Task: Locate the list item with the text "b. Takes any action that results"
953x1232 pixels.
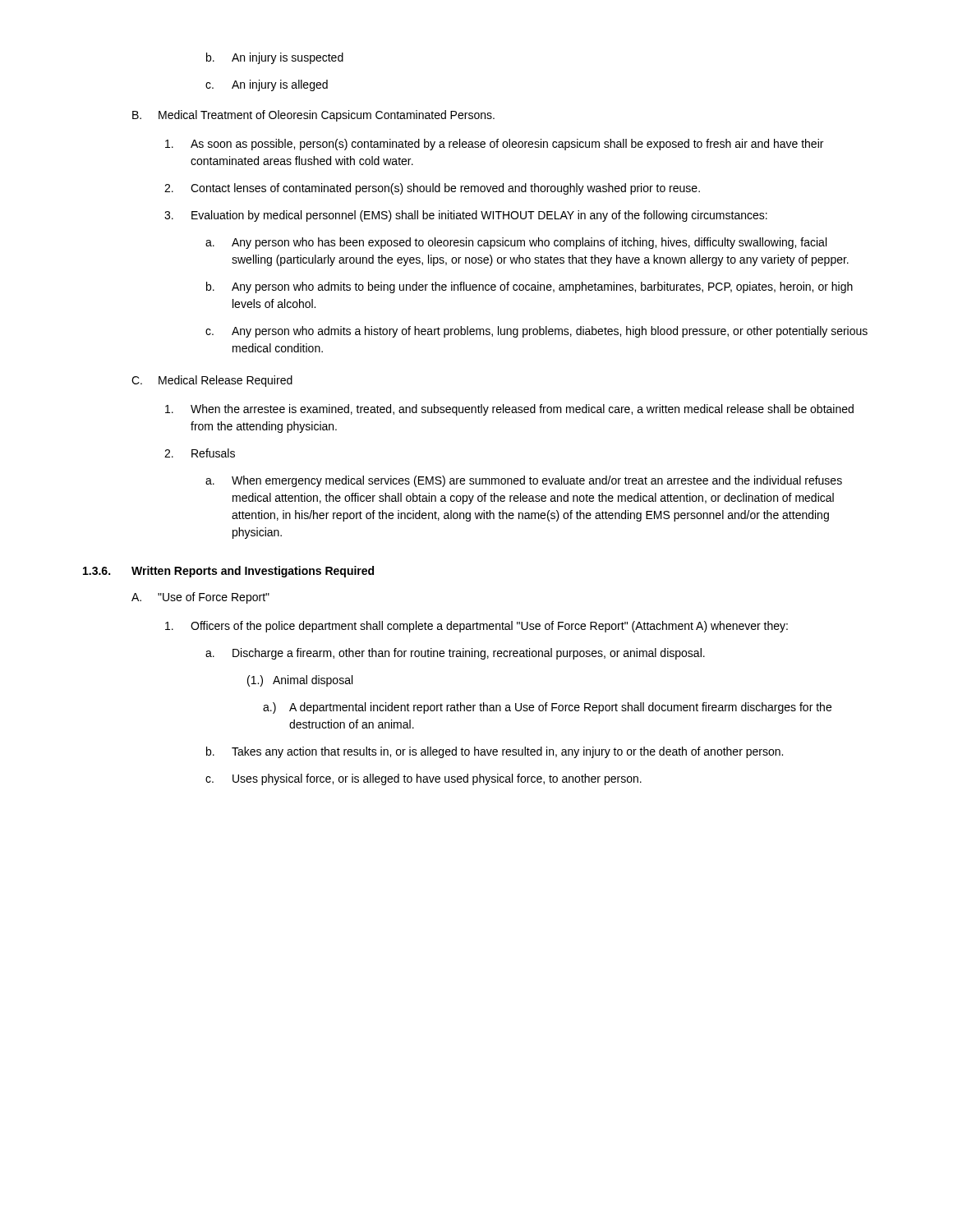Action: [x=538, y=752]
